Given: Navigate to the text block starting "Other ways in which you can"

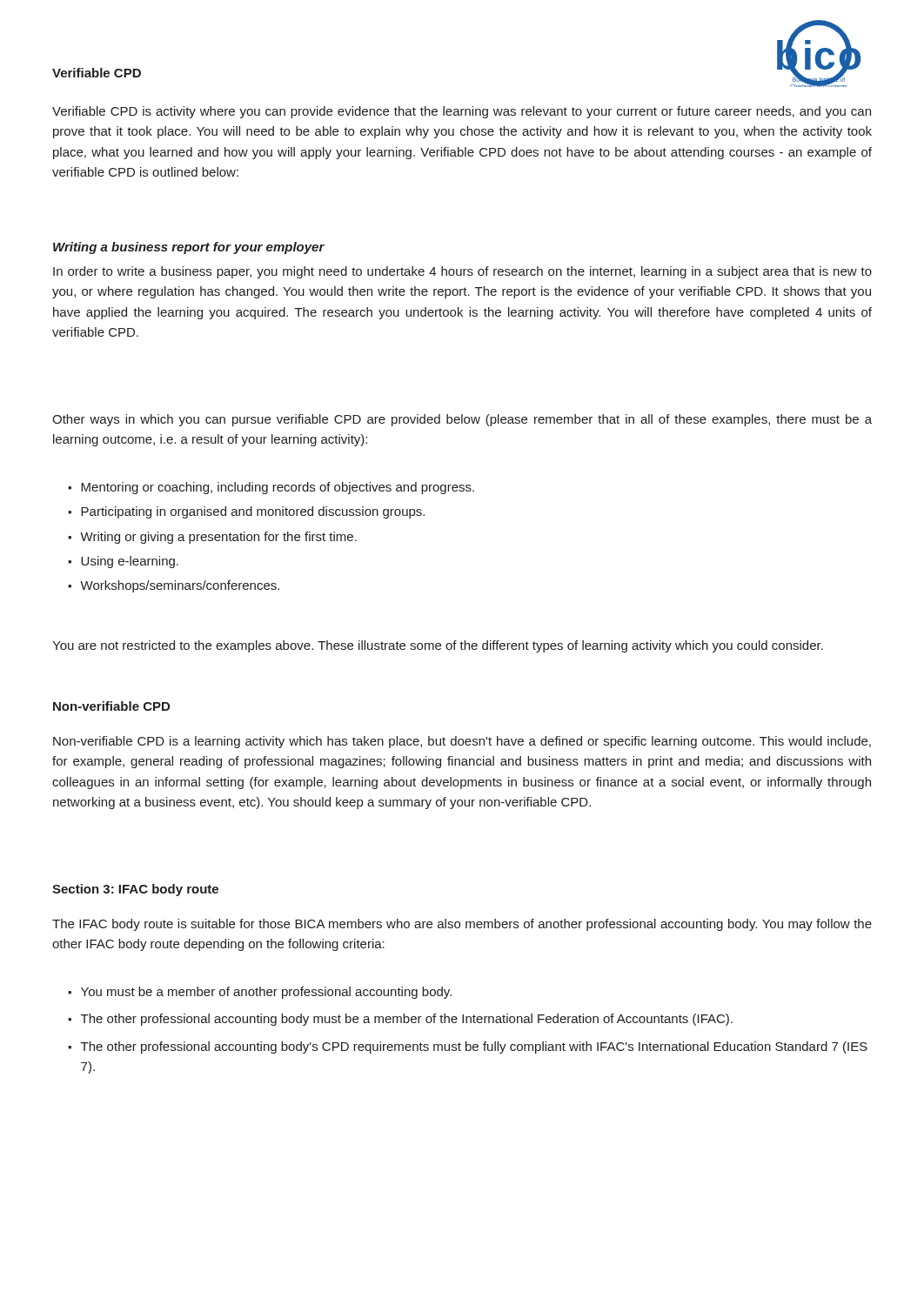Looking at the screenshot, I should click(462, 429).
